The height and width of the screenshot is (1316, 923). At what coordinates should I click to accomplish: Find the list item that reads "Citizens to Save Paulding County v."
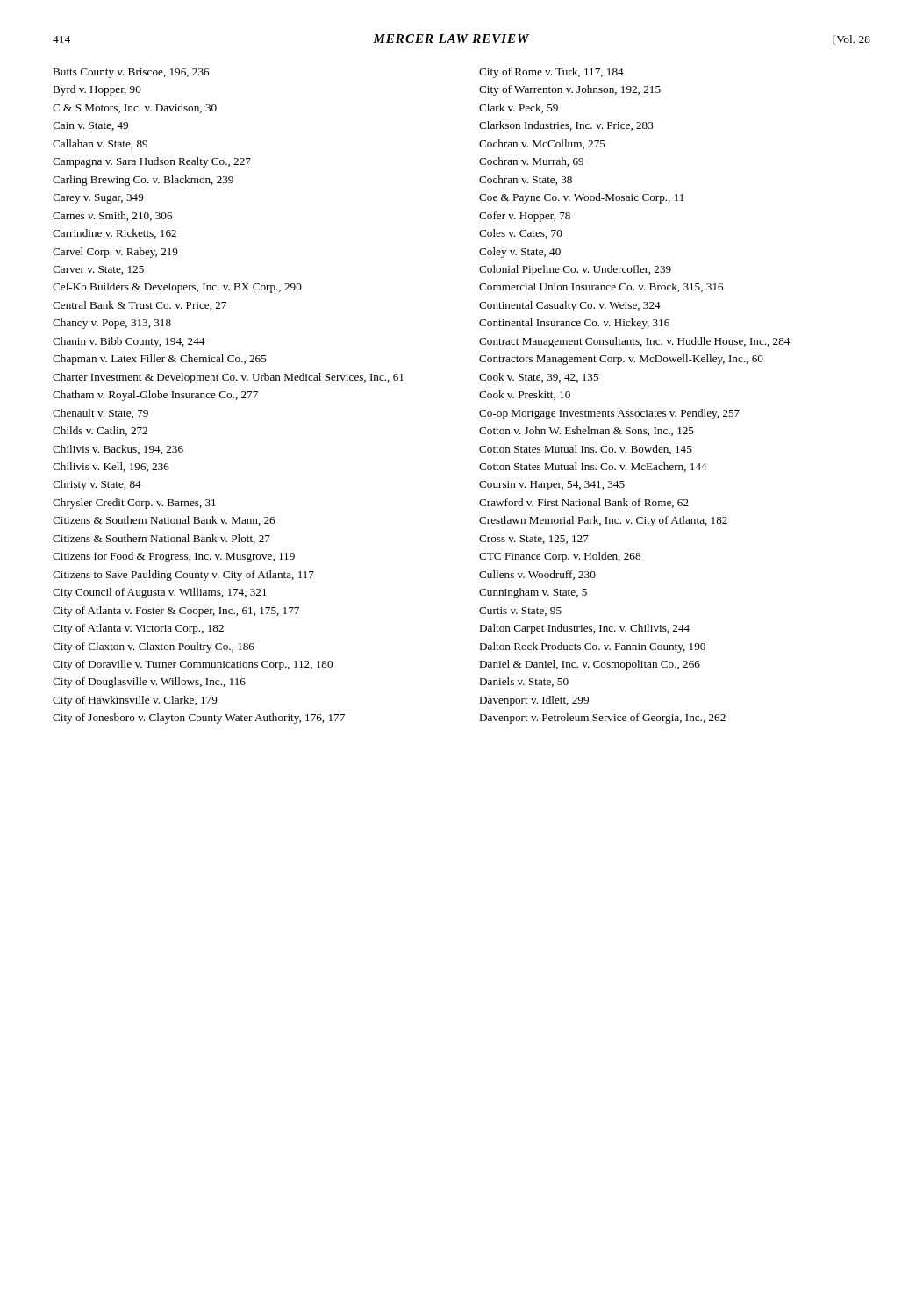183,574
